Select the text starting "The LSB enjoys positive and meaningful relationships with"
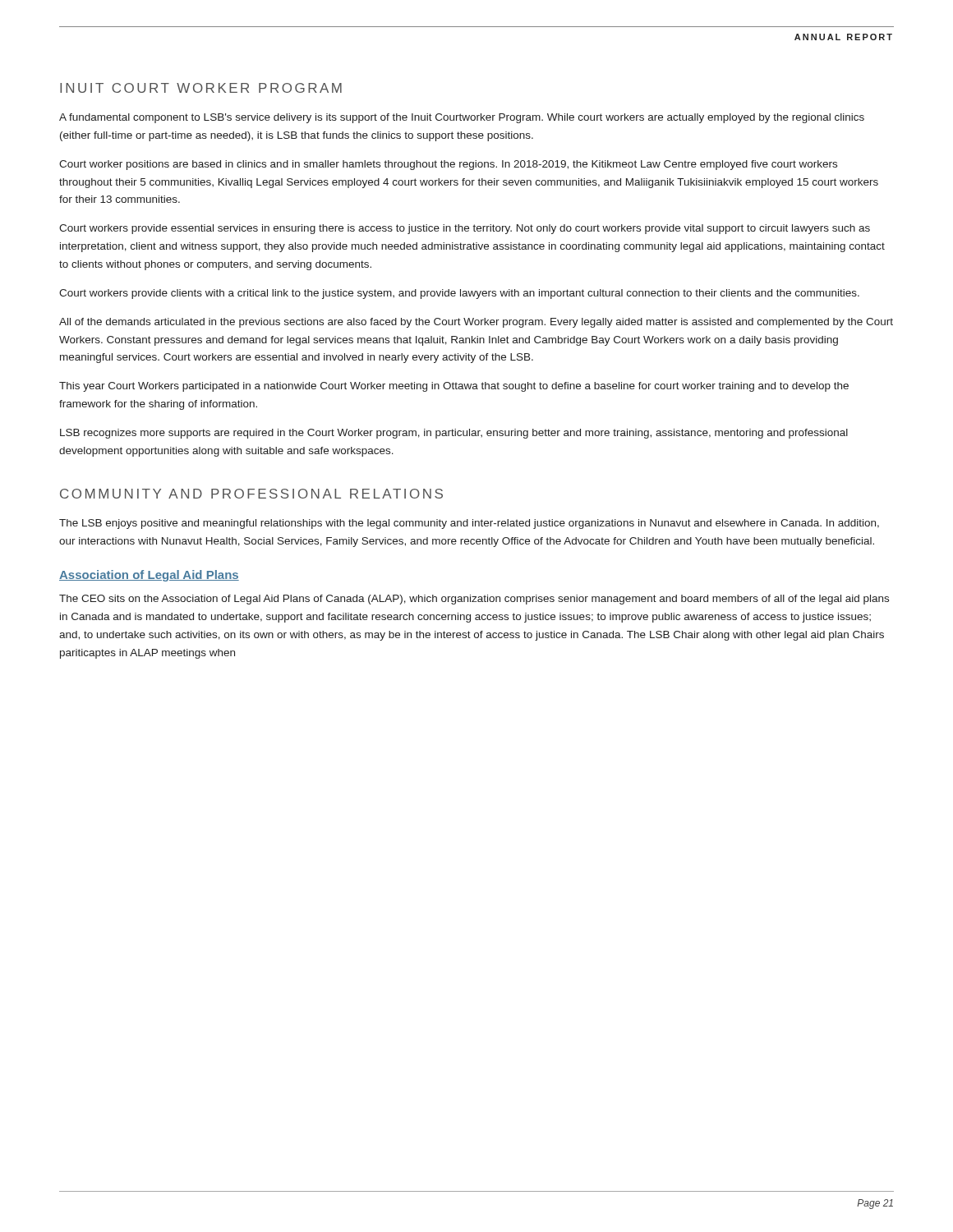Image resolution: width=953 pixels, height=1232 pixels. point(469,532)
